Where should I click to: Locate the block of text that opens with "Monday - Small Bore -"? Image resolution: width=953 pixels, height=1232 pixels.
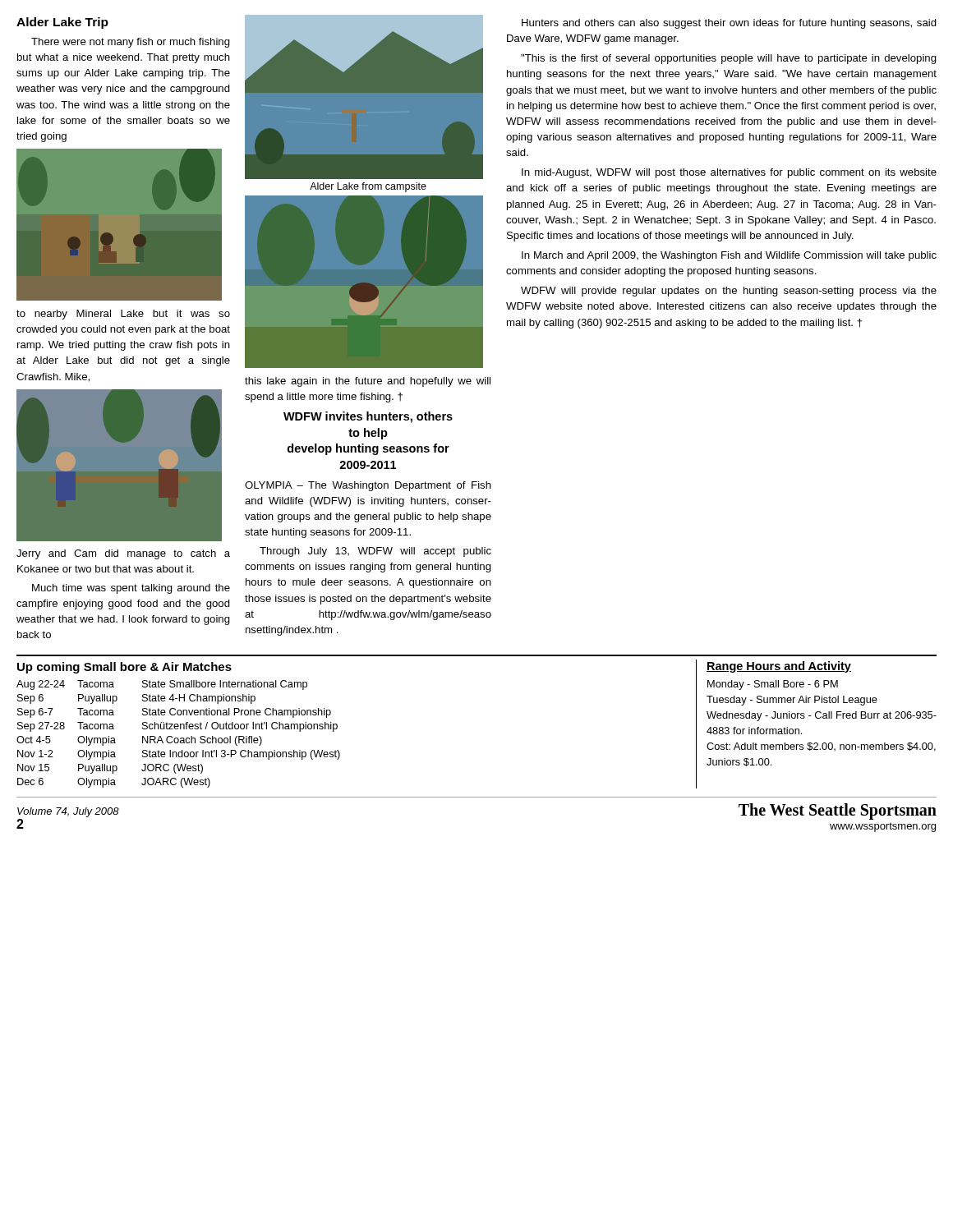click(x=822, y=723)
